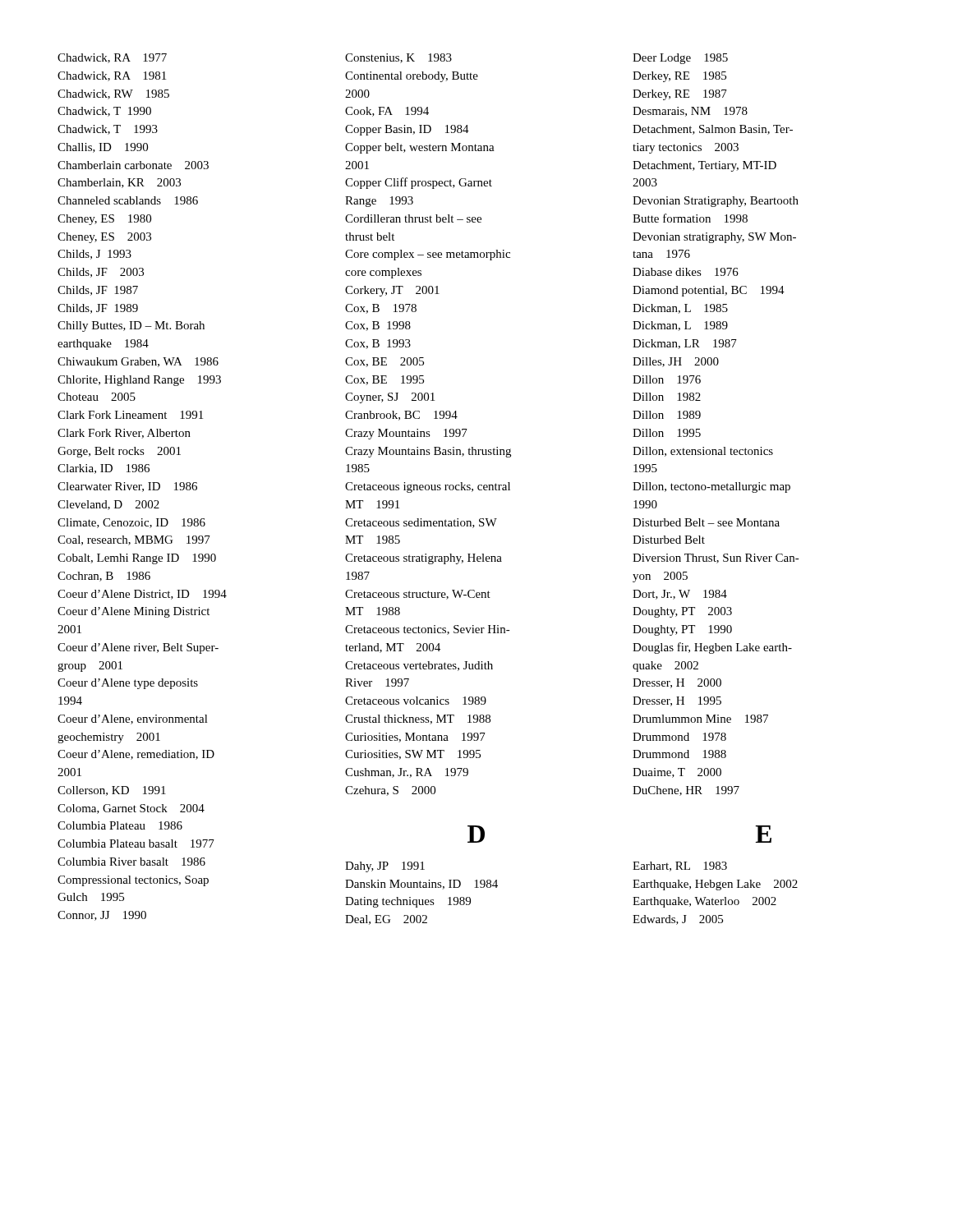Navigate to the block starting "Desmarais, NM 1978"
The image size is (953, 1232).
tap(690, 111)
